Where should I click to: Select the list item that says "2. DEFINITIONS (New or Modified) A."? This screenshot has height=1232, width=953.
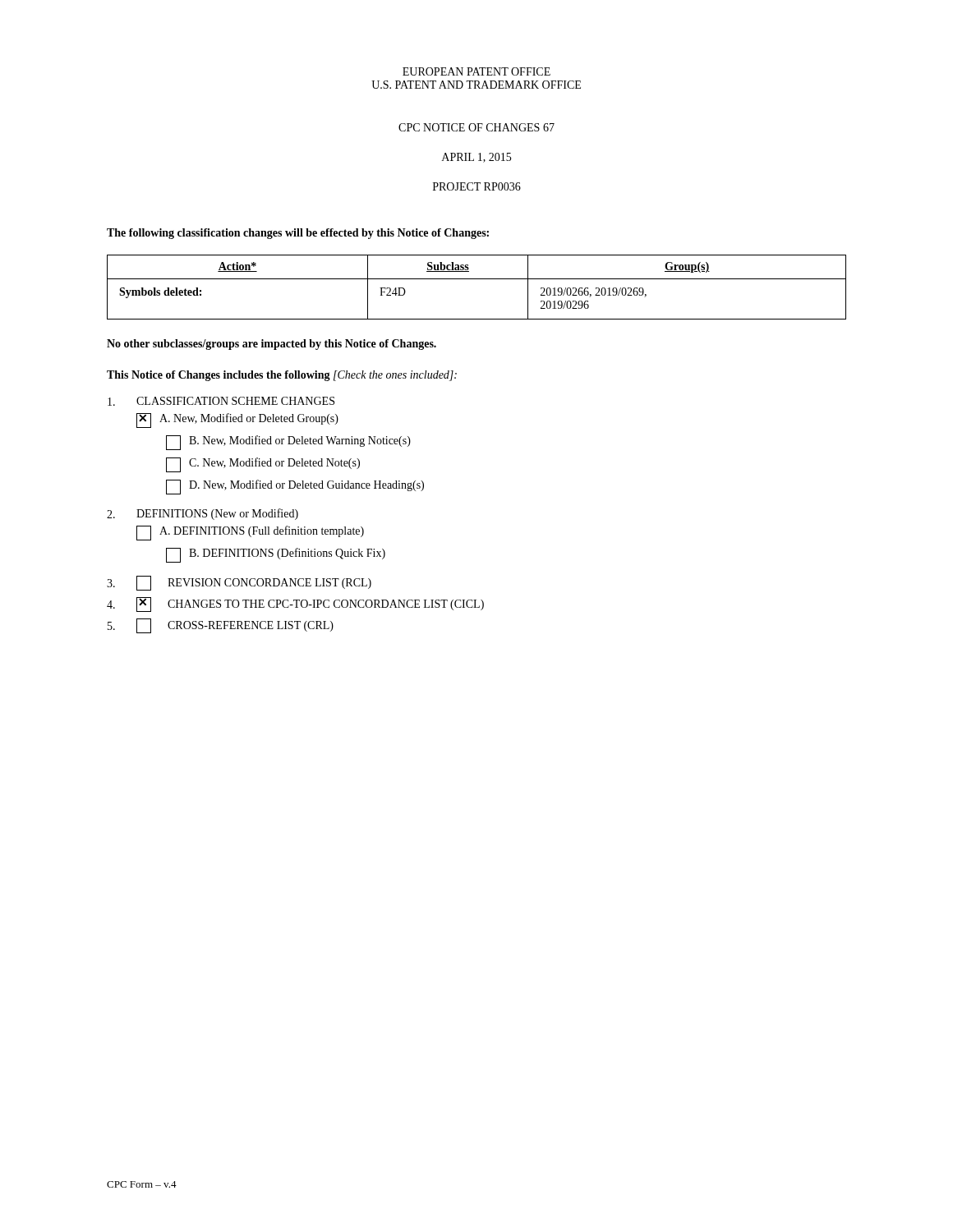tap(203, 514)
